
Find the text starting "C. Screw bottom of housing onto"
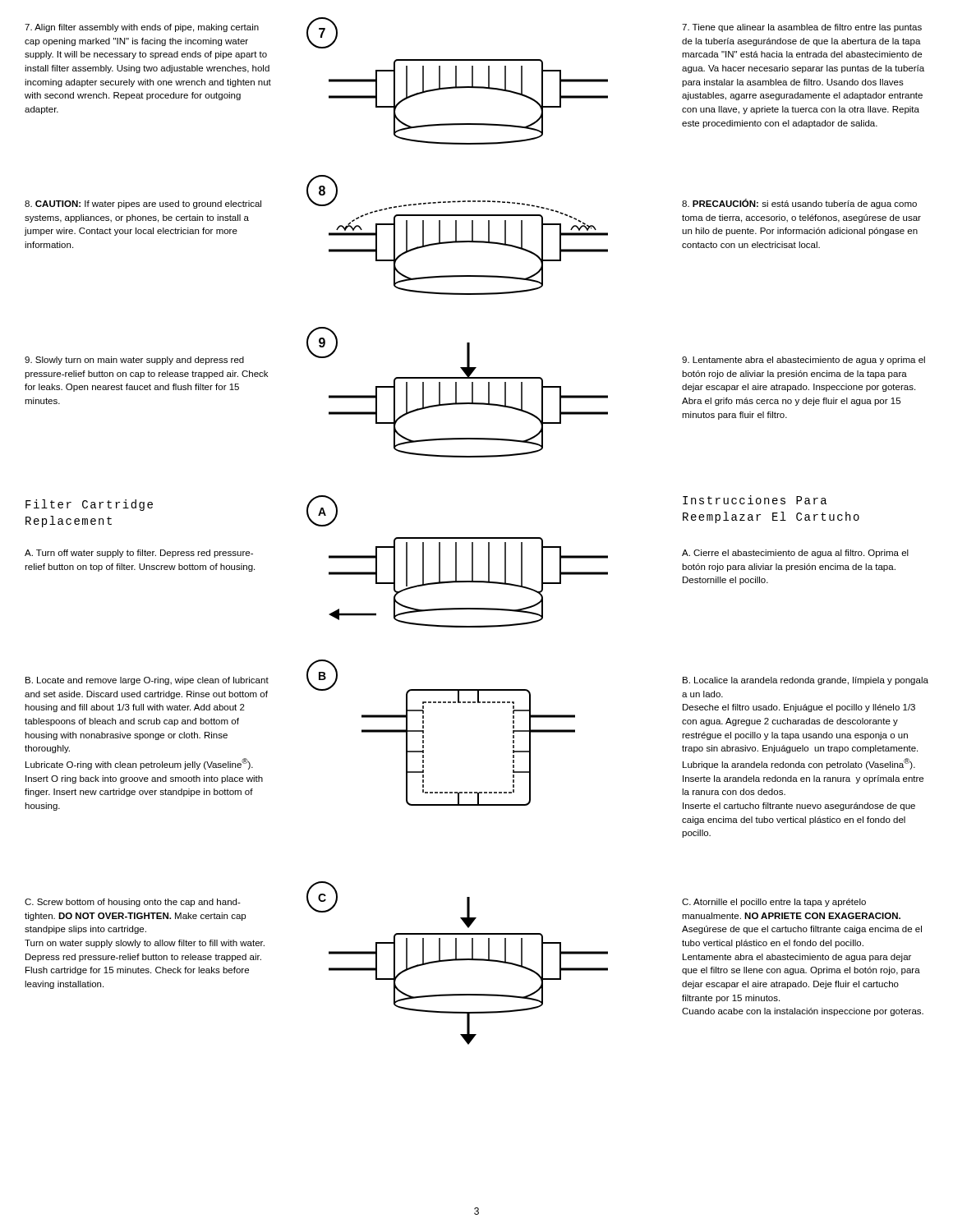point(148,943)
